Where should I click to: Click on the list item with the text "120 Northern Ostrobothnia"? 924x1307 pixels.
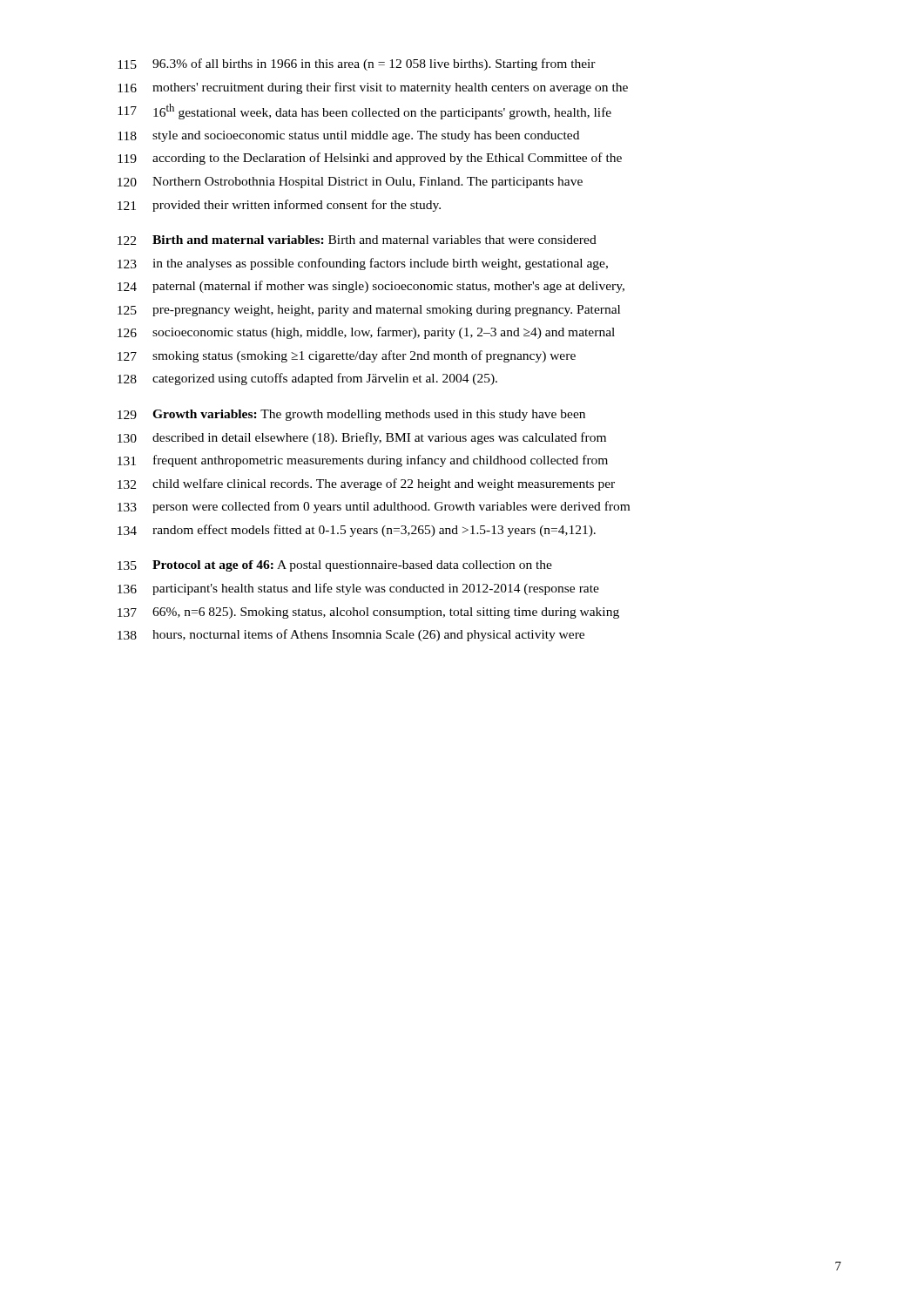pyautogui.click(x=471, y=181)
